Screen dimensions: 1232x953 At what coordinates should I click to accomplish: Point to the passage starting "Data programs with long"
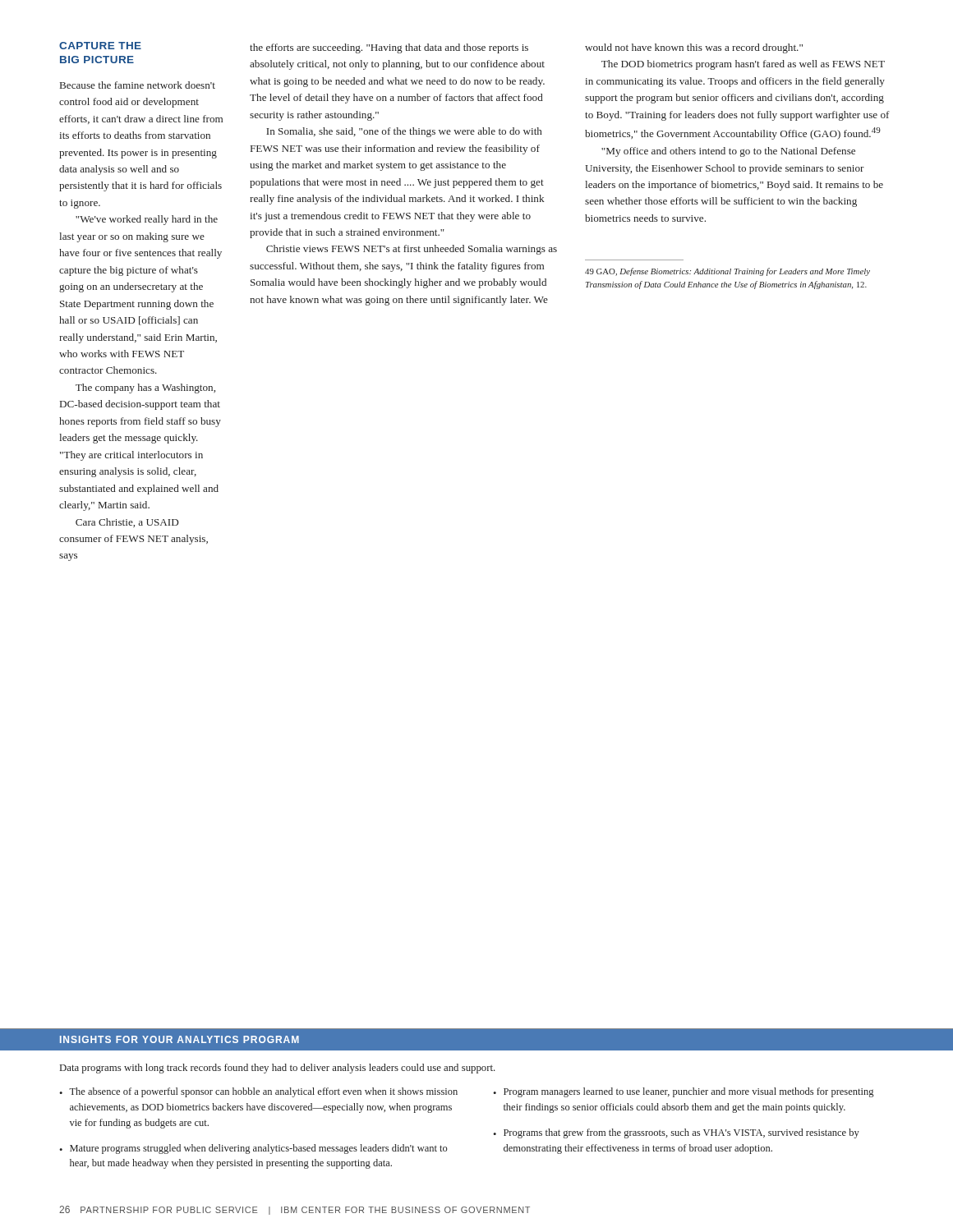coord(476,1068)
